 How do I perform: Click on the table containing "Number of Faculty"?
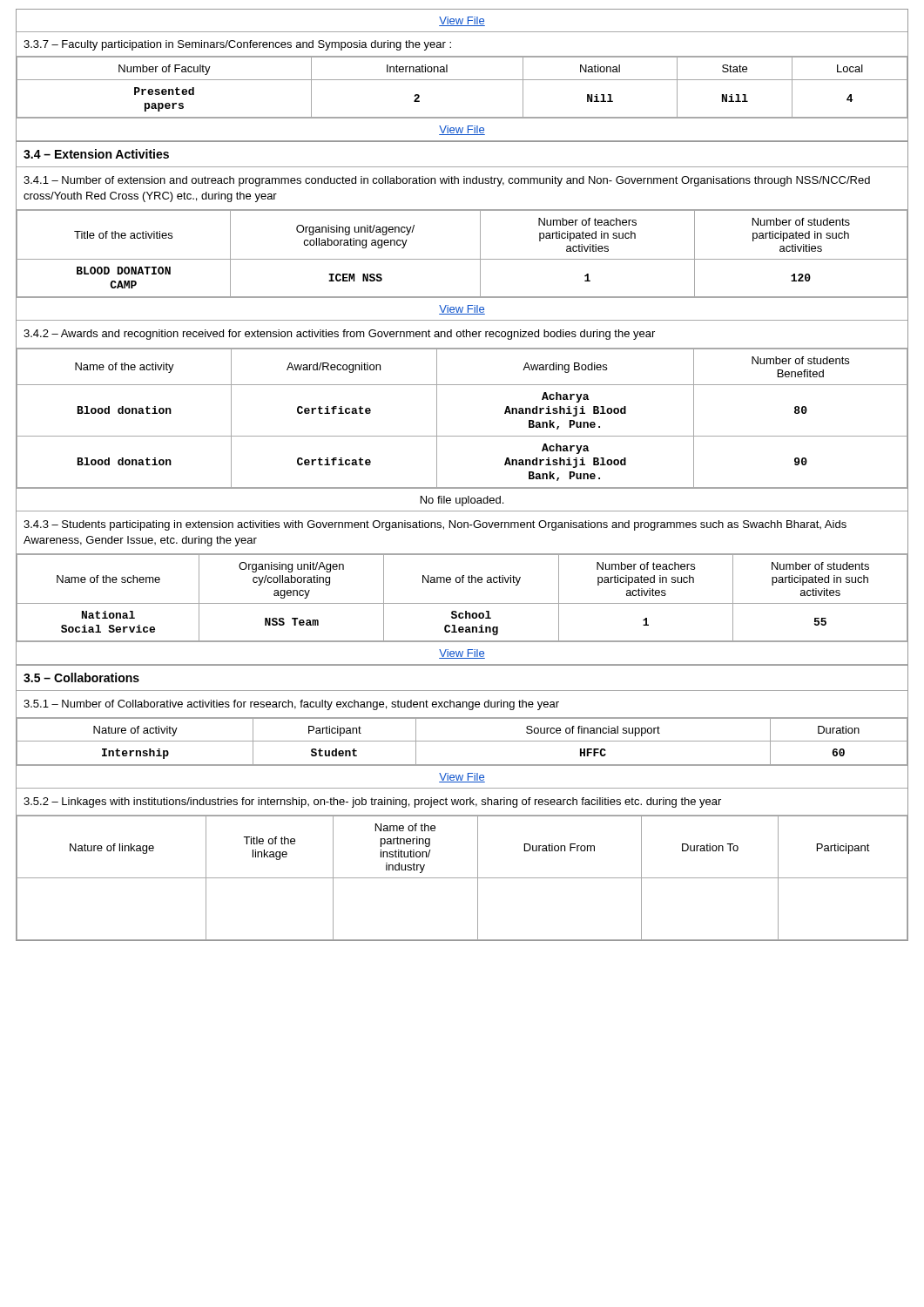(x=462, y=88)
